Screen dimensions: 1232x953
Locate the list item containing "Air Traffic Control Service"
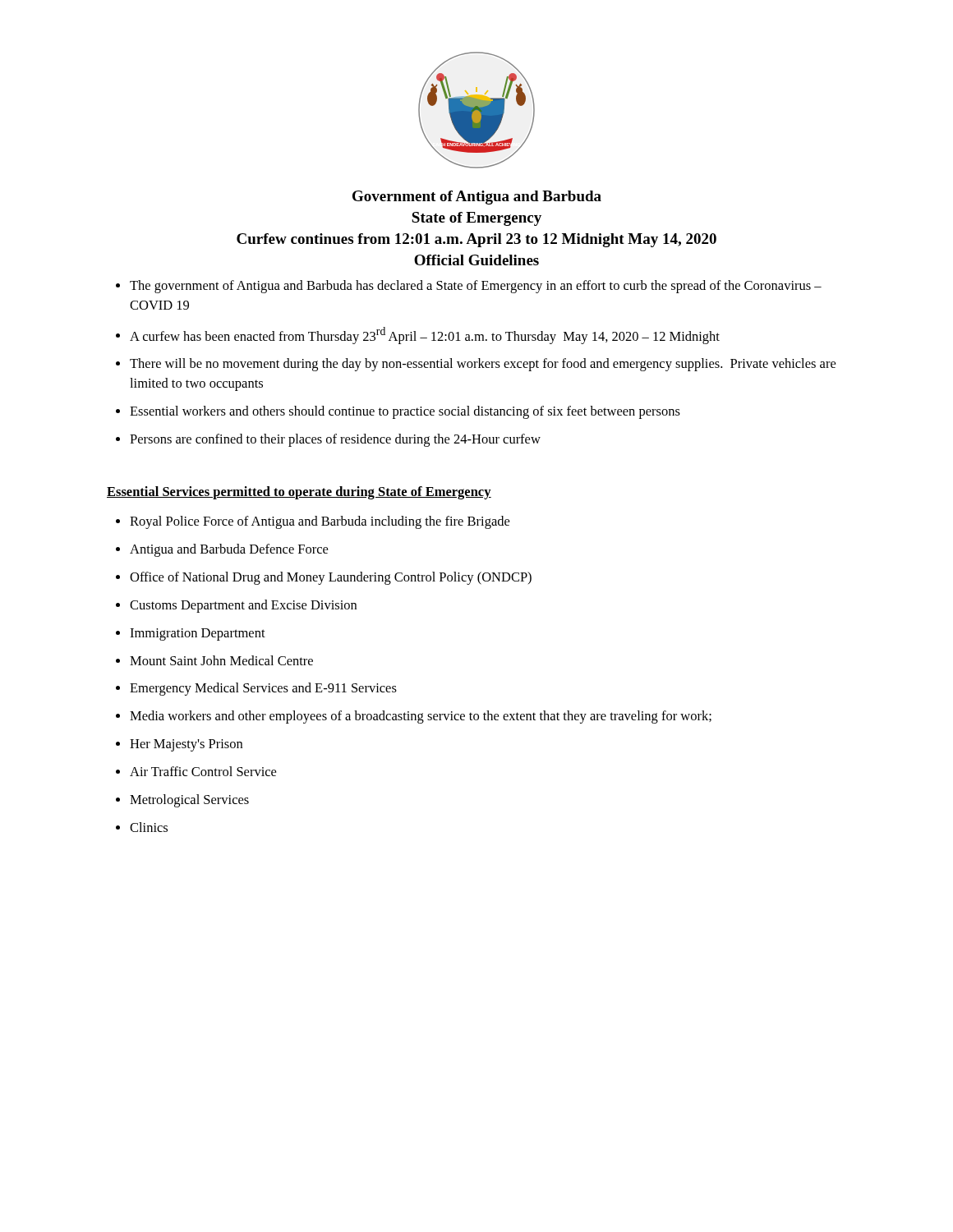tap(203, 772)
